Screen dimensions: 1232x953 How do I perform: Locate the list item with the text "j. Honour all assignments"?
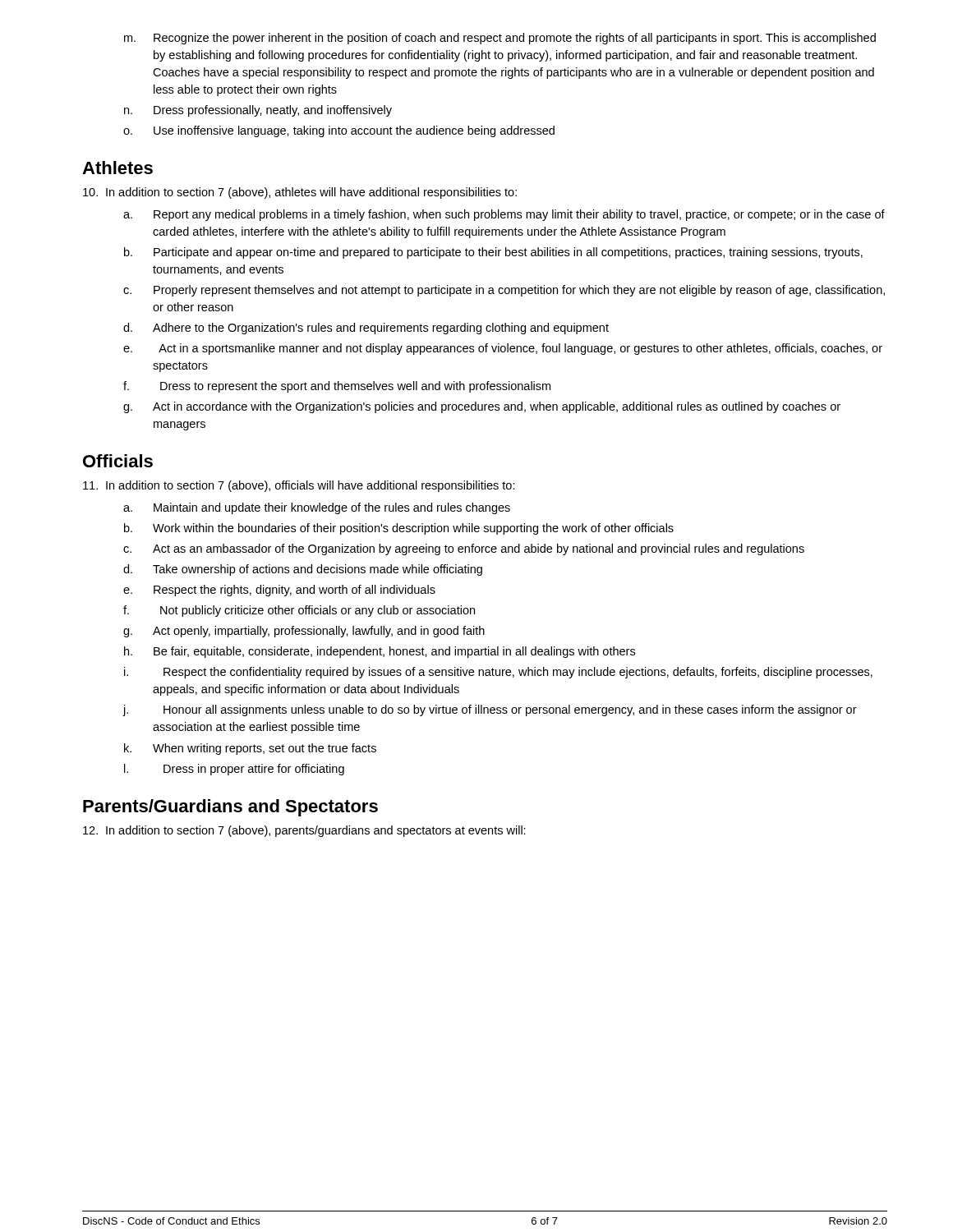505,719
